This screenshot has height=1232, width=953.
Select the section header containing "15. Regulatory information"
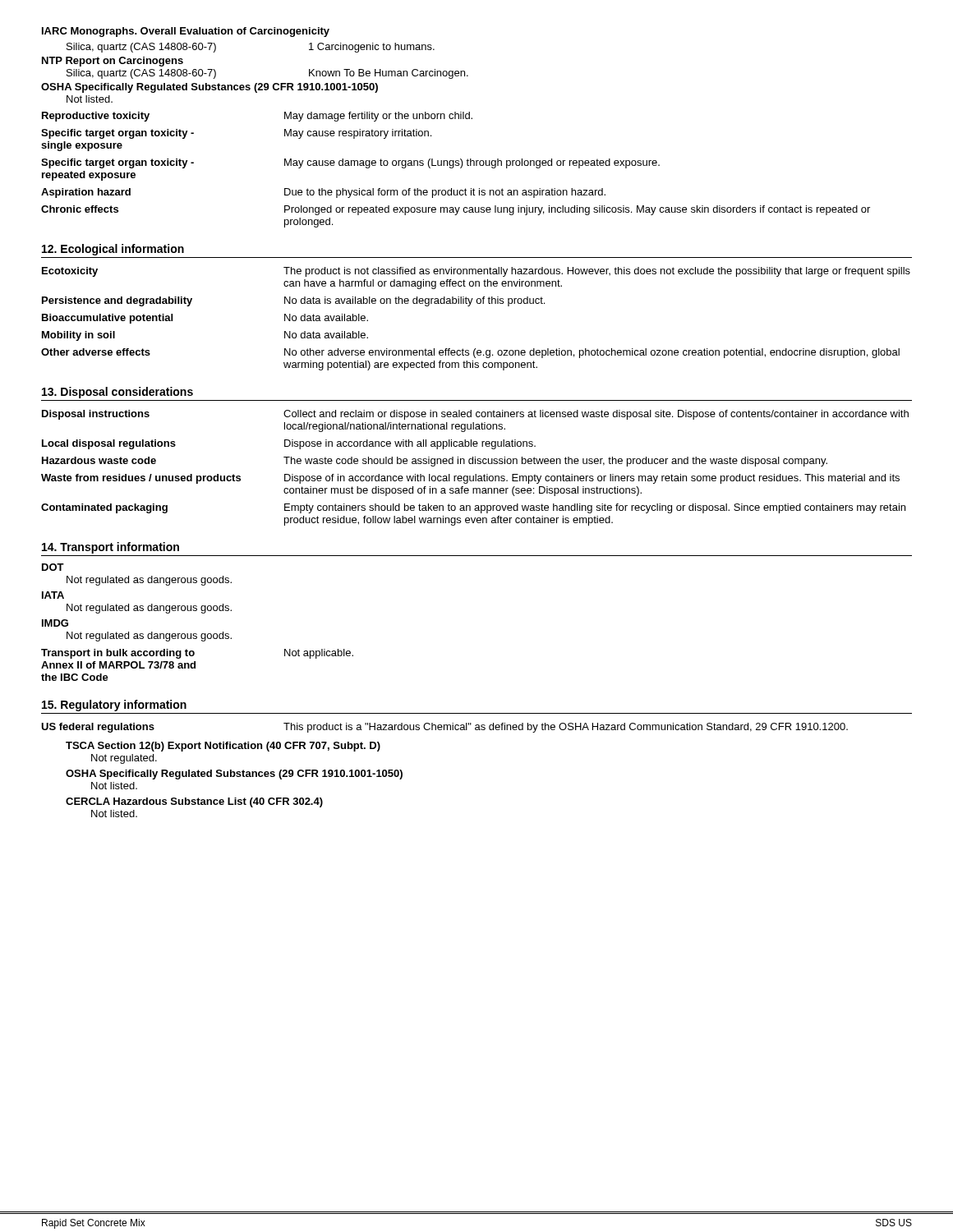[x=114, y=705]
